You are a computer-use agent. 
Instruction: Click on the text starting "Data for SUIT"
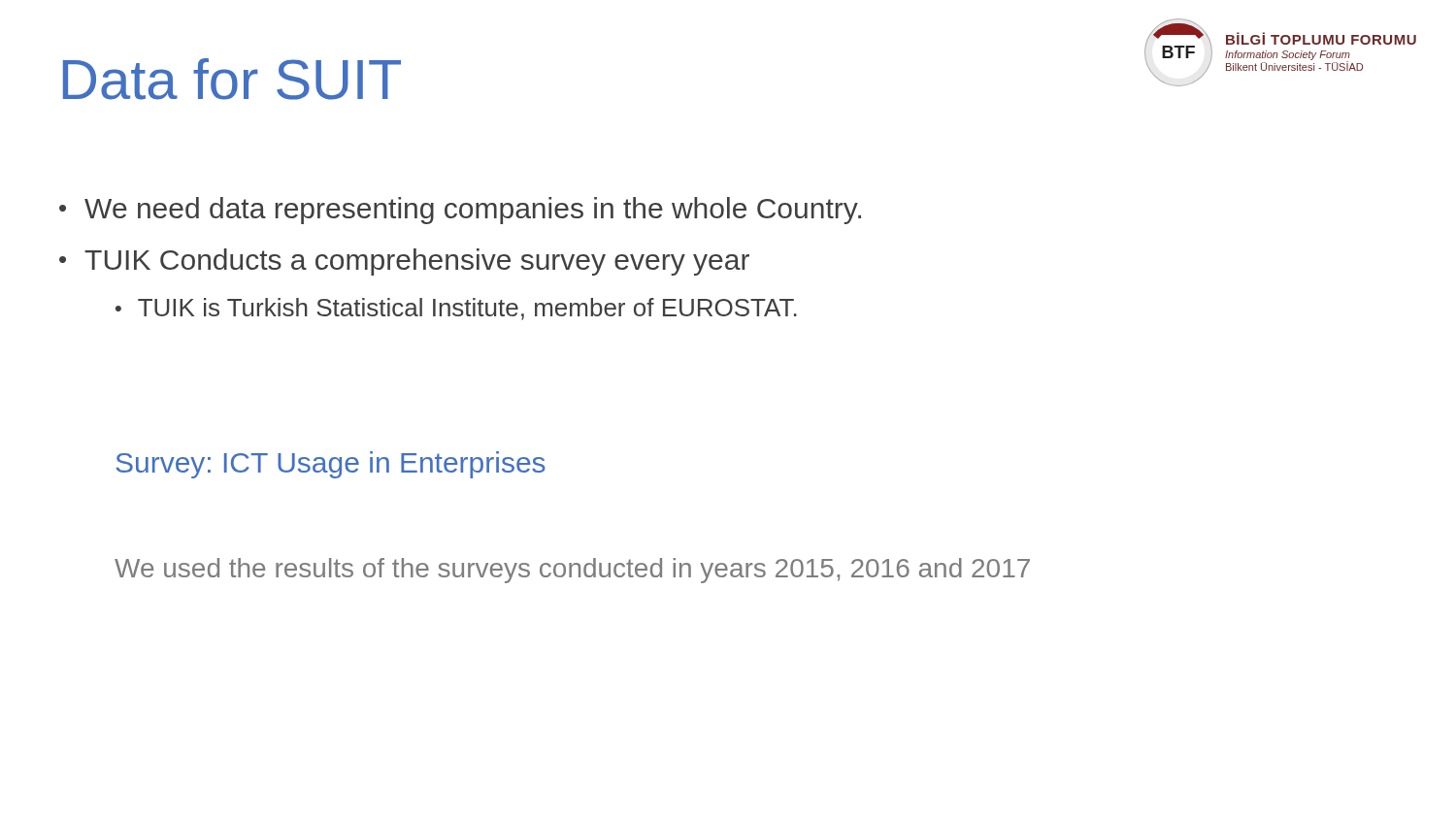click(230, 79)
